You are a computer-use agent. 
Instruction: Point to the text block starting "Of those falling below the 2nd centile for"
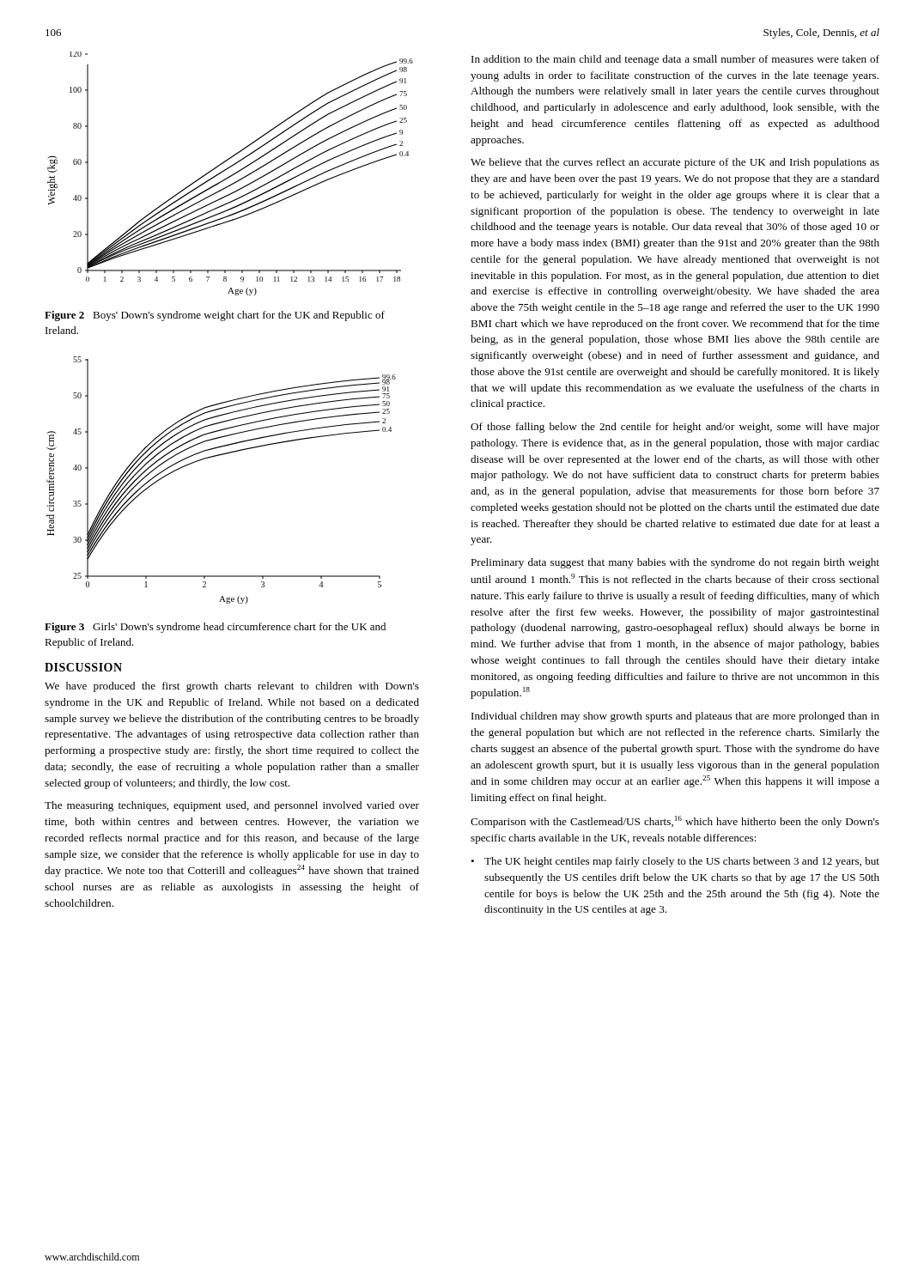point(675,483)
